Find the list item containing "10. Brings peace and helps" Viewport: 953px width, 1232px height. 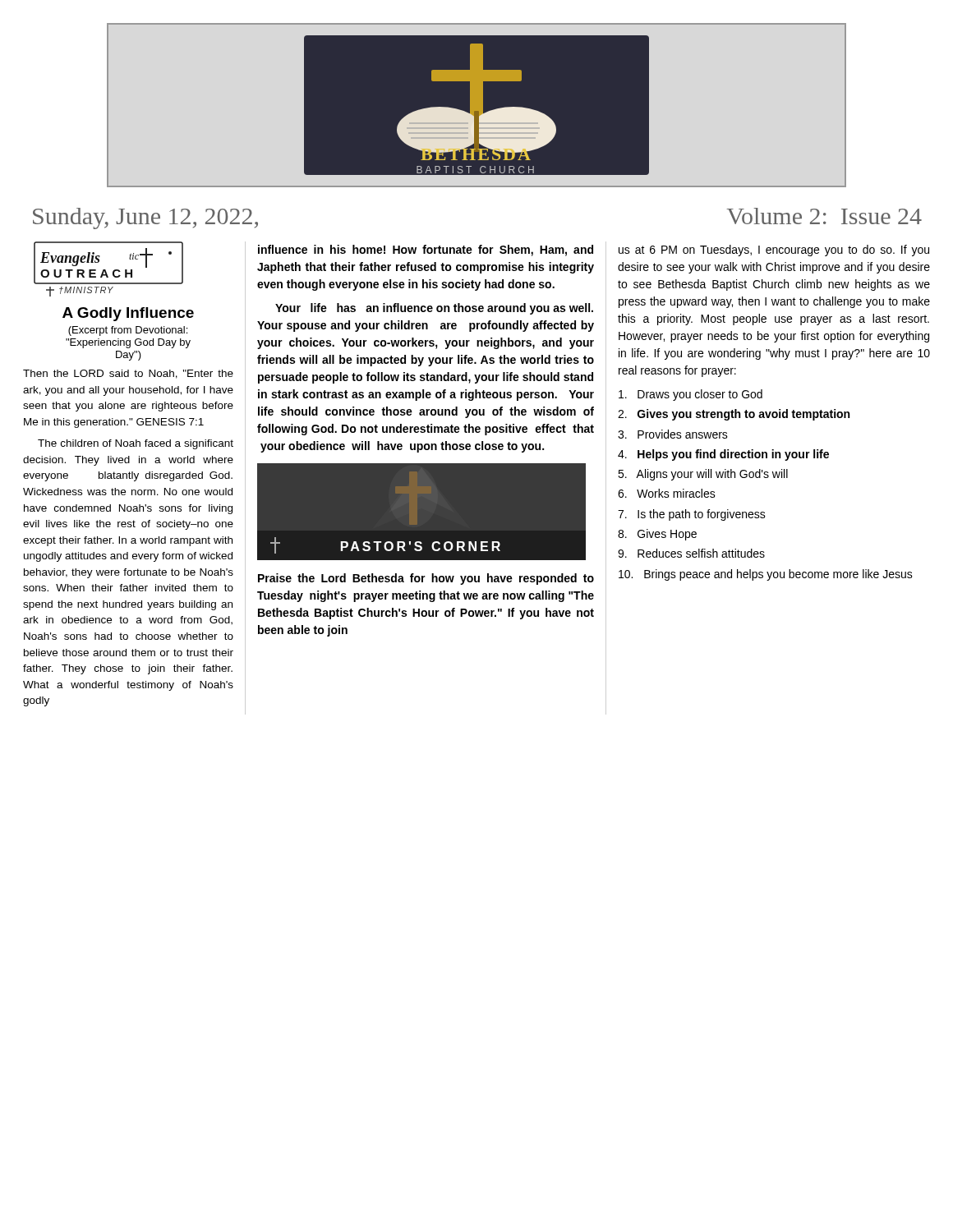[765, 574]
